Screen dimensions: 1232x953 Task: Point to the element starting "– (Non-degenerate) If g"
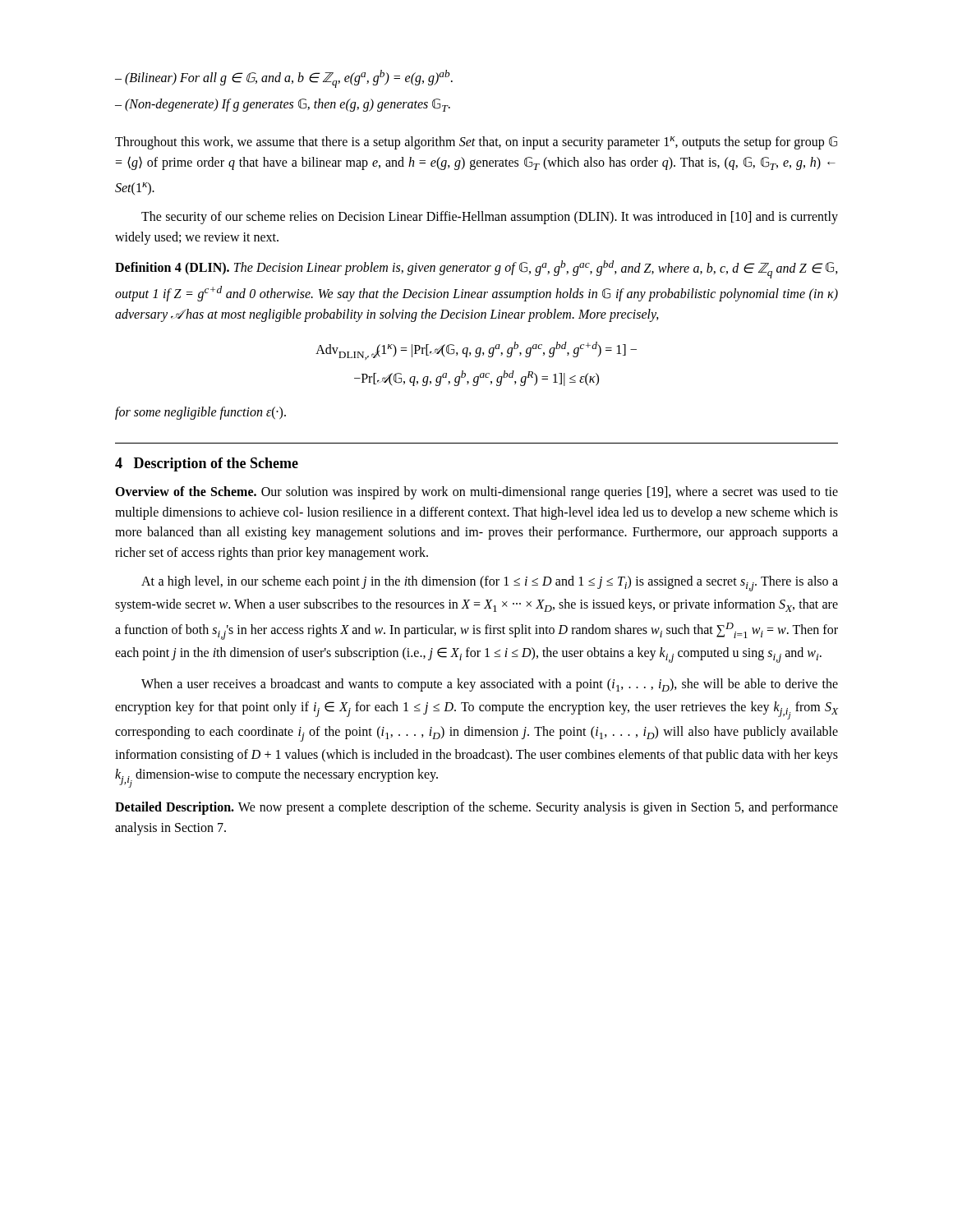pos(283,105)
